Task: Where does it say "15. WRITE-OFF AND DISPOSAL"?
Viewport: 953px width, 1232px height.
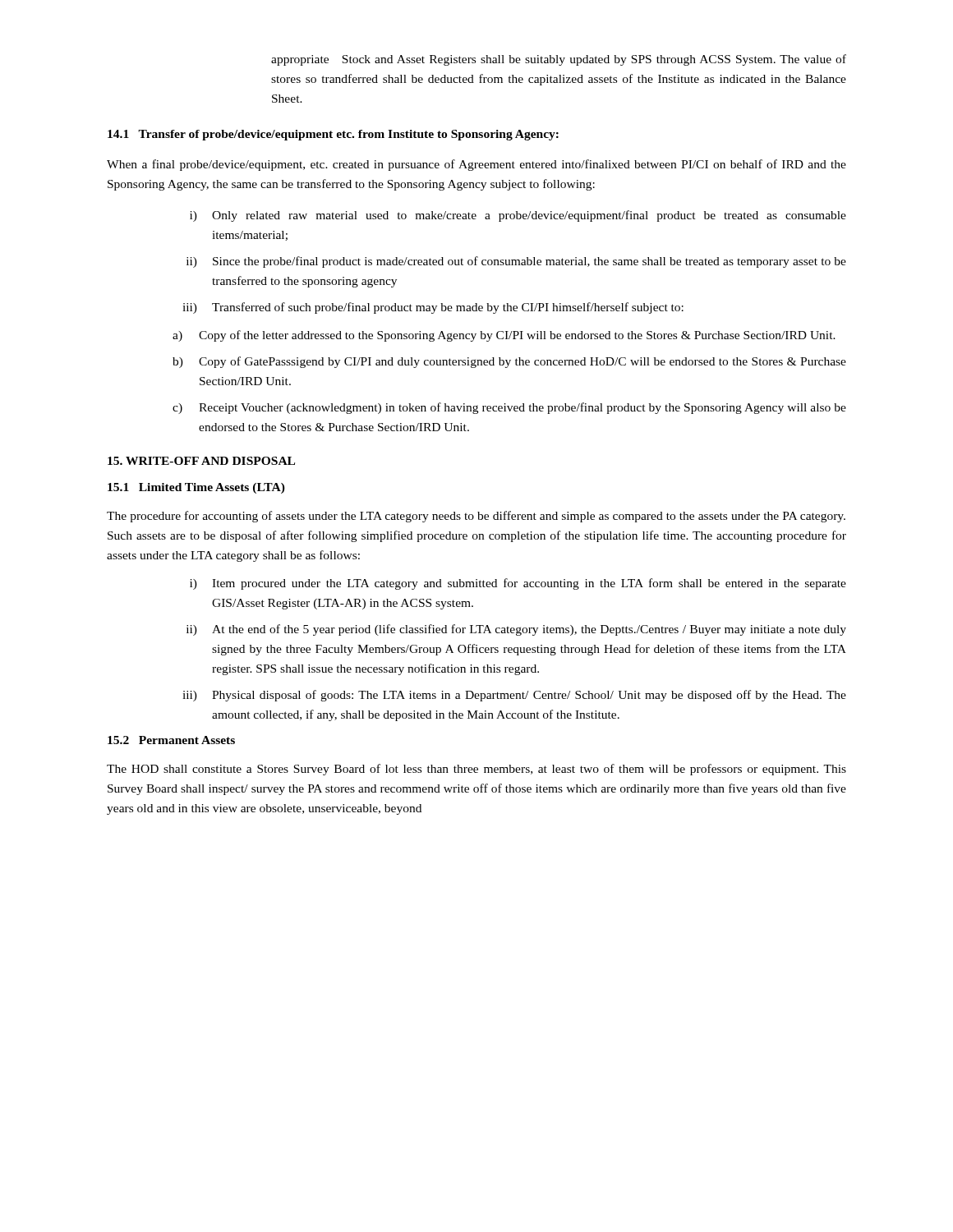Action: point(201,461)
